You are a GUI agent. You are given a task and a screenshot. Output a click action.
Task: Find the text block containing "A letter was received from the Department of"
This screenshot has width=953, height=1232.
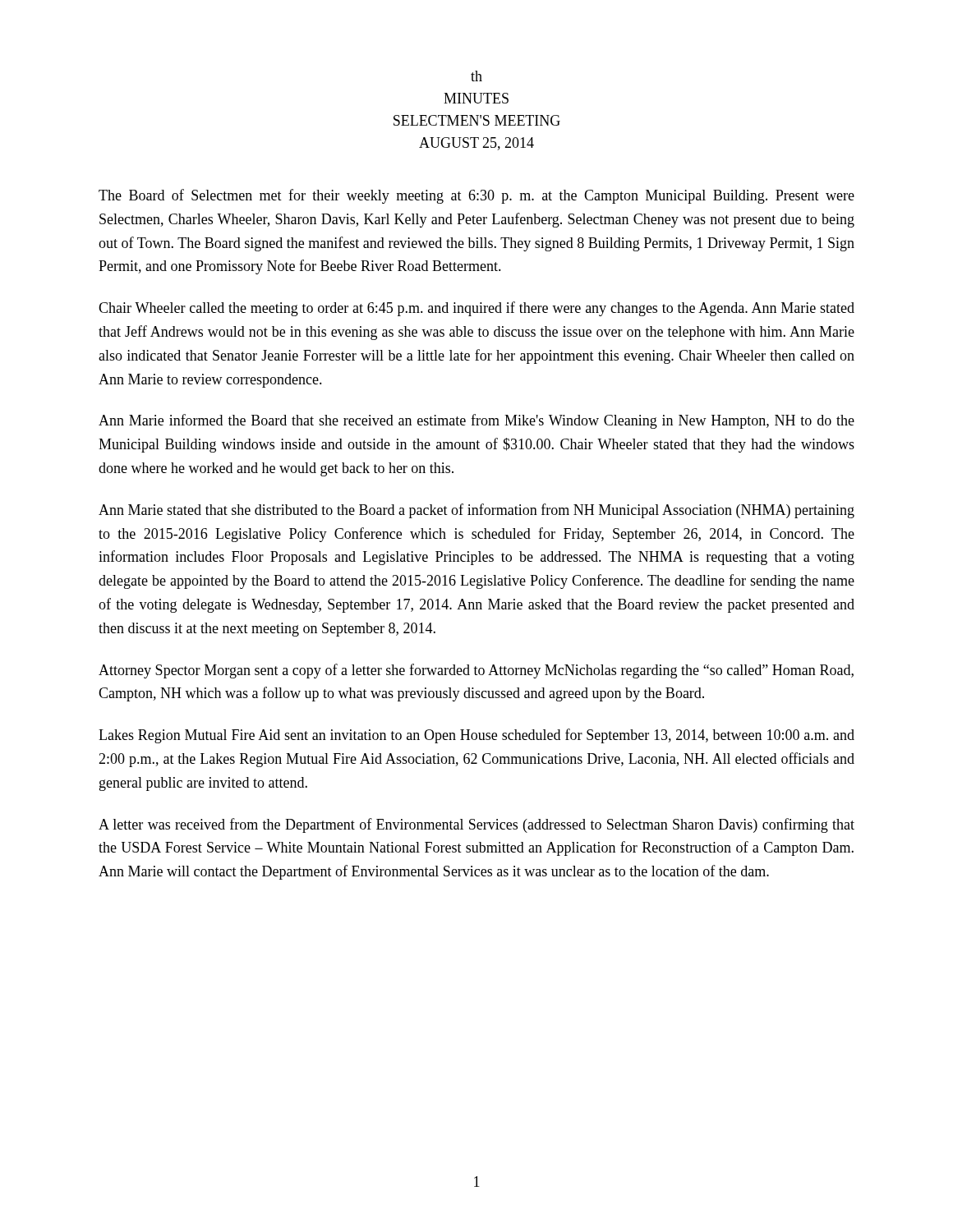pyautogui.click(x=476, y=848)
